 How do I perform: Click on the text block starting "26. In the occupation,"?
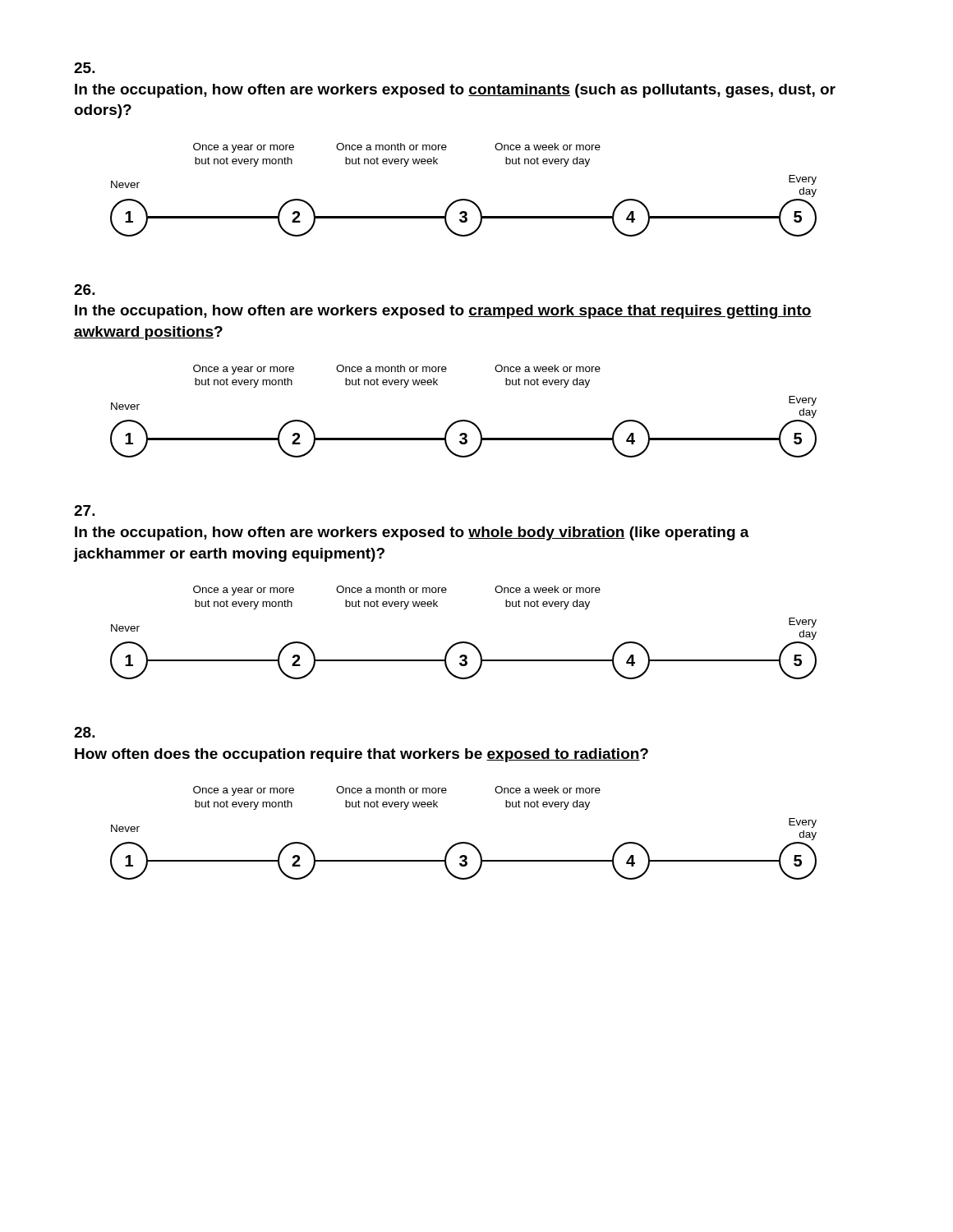pyautogui.click(x=458, y=311)
